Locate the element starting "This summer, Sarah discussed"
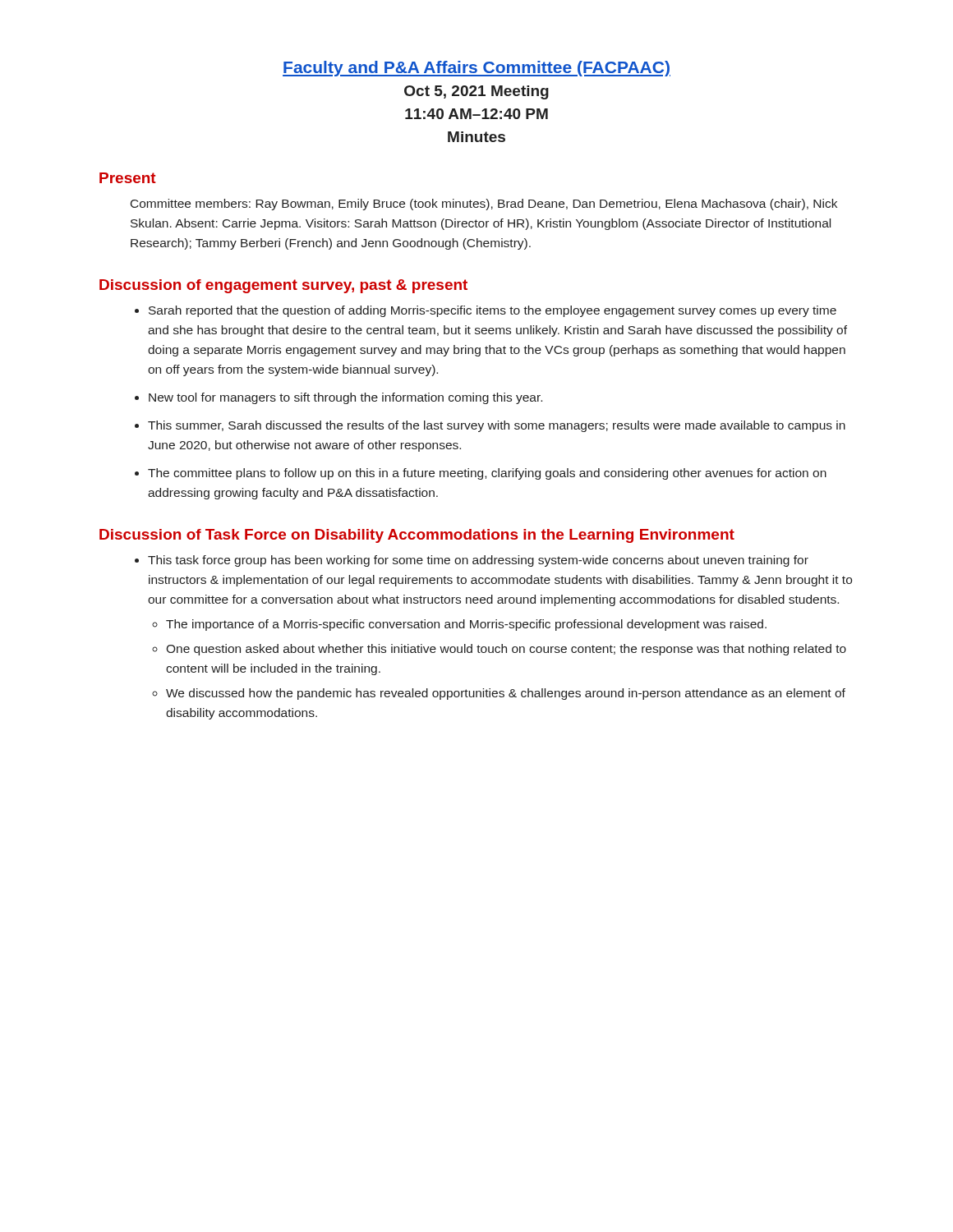Viewport: 953px width, 1232px height. pos(501,435)
